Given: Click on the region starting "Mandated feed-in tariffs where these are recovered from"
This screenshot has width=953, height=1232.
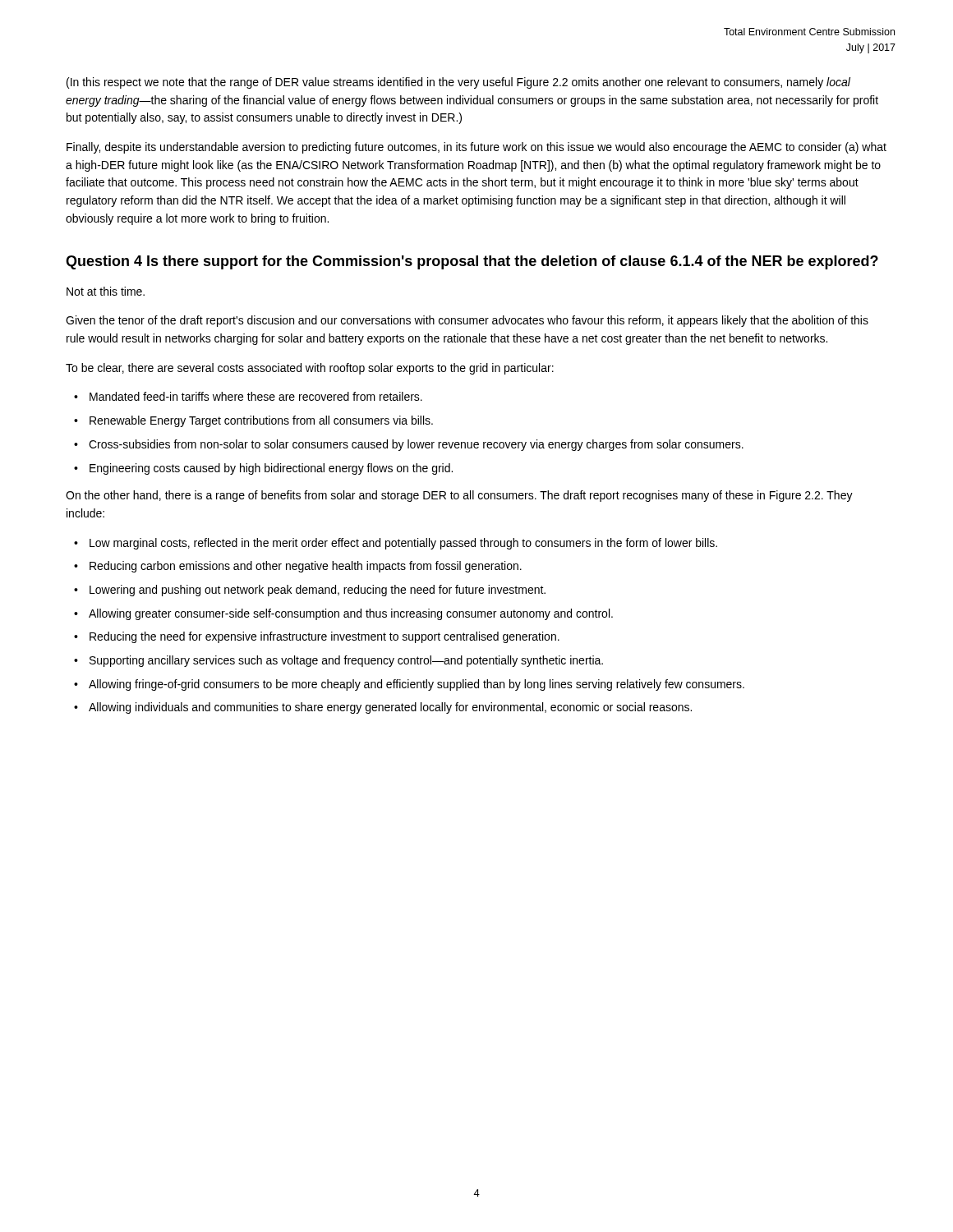Looking at the screenshot, I should pos(256,397).
